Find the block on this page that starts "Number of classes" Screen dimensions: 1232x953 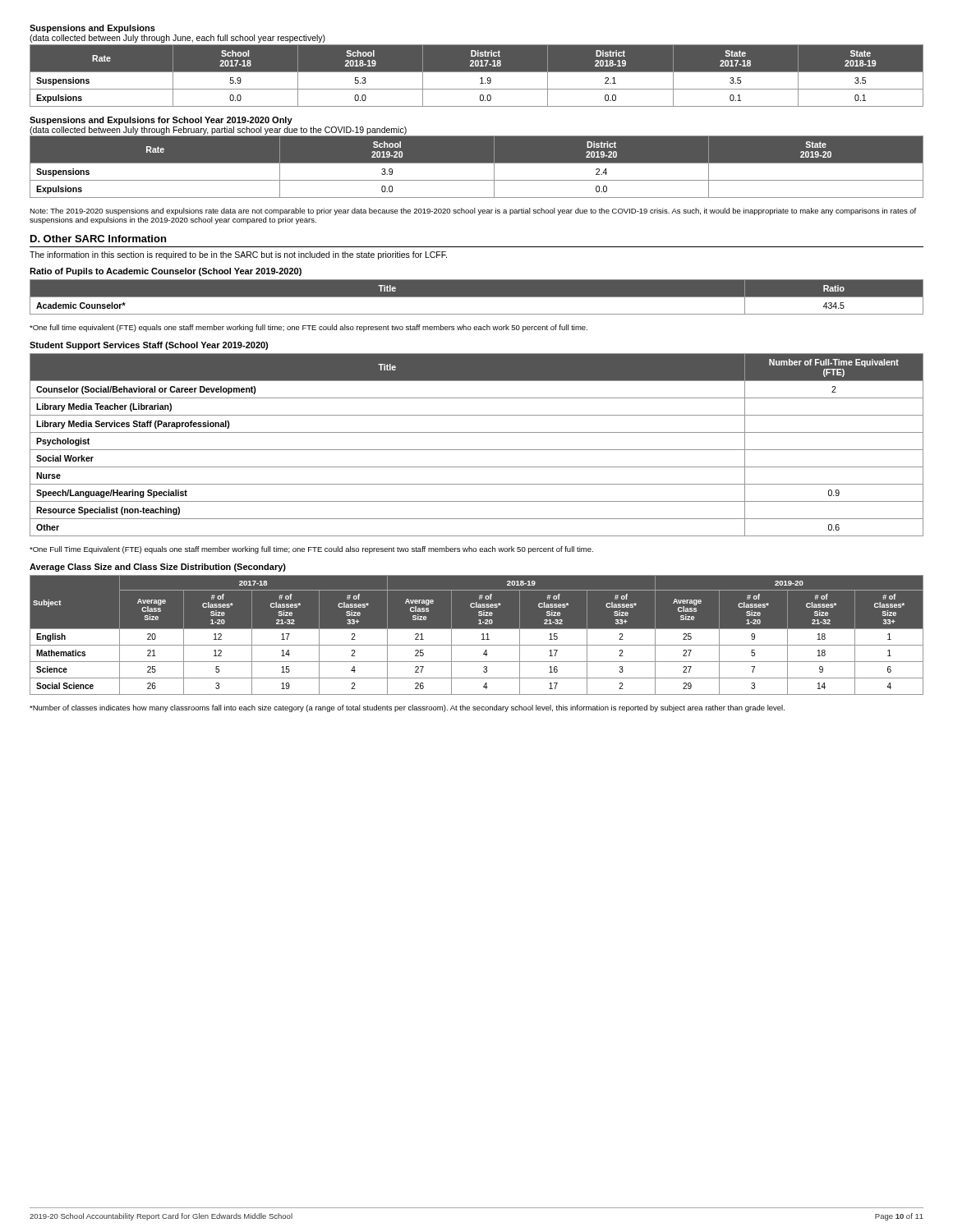pyautogui.click(x=407, y=708)
